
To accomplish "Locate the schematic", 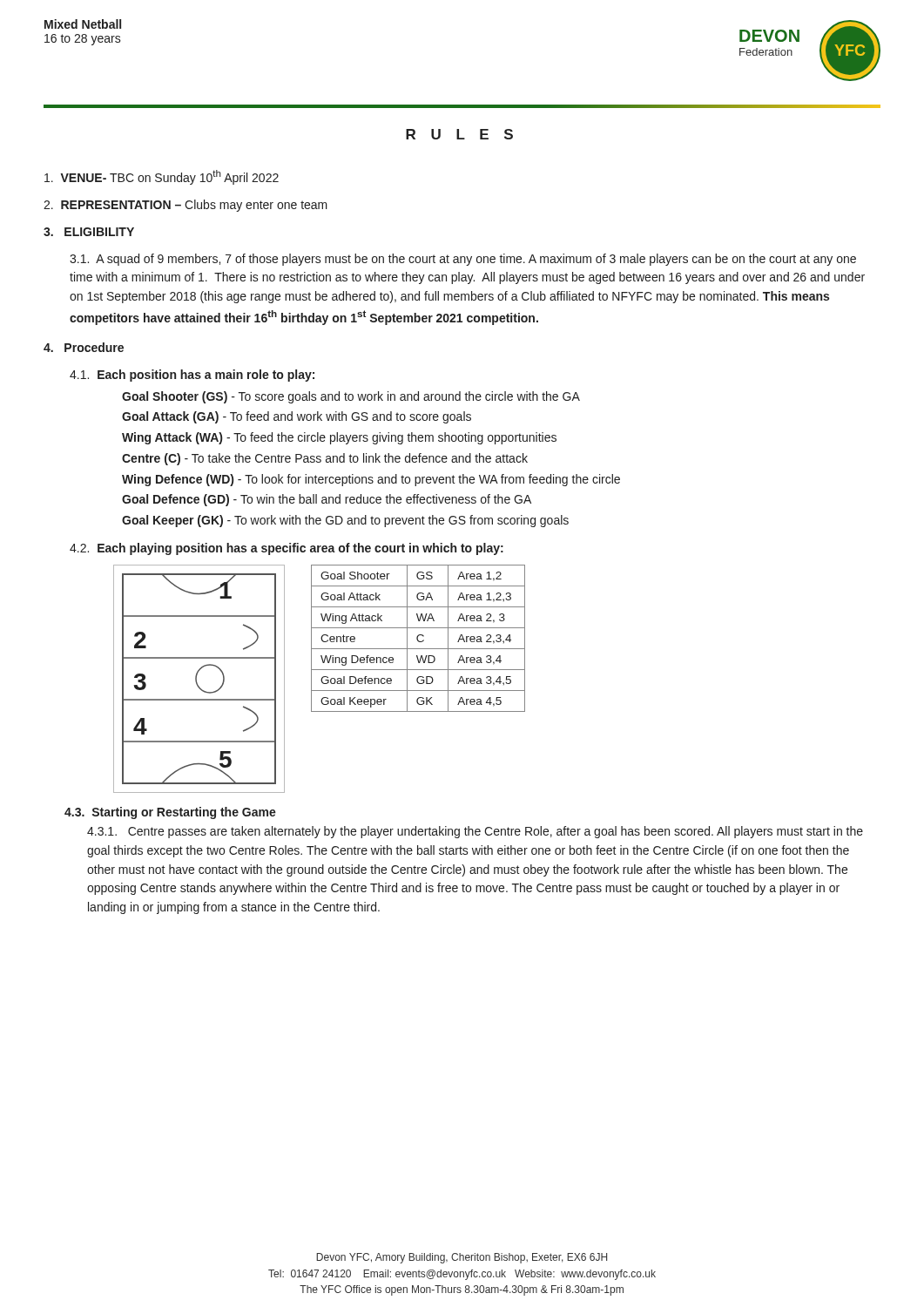I will coord(199,679).
